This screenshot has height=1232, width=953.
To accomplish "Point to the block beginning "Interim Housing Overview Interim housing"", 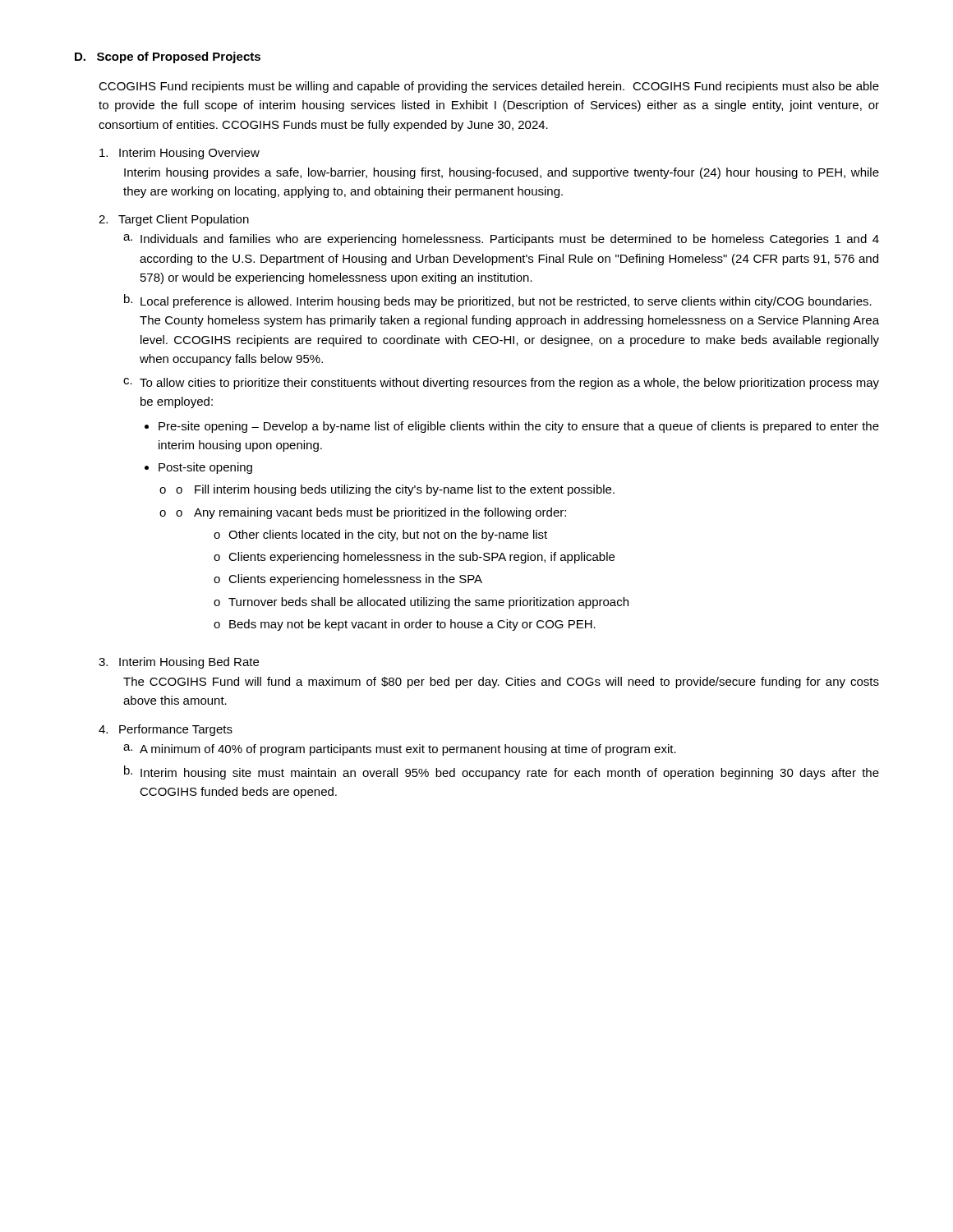I will 489,173.
